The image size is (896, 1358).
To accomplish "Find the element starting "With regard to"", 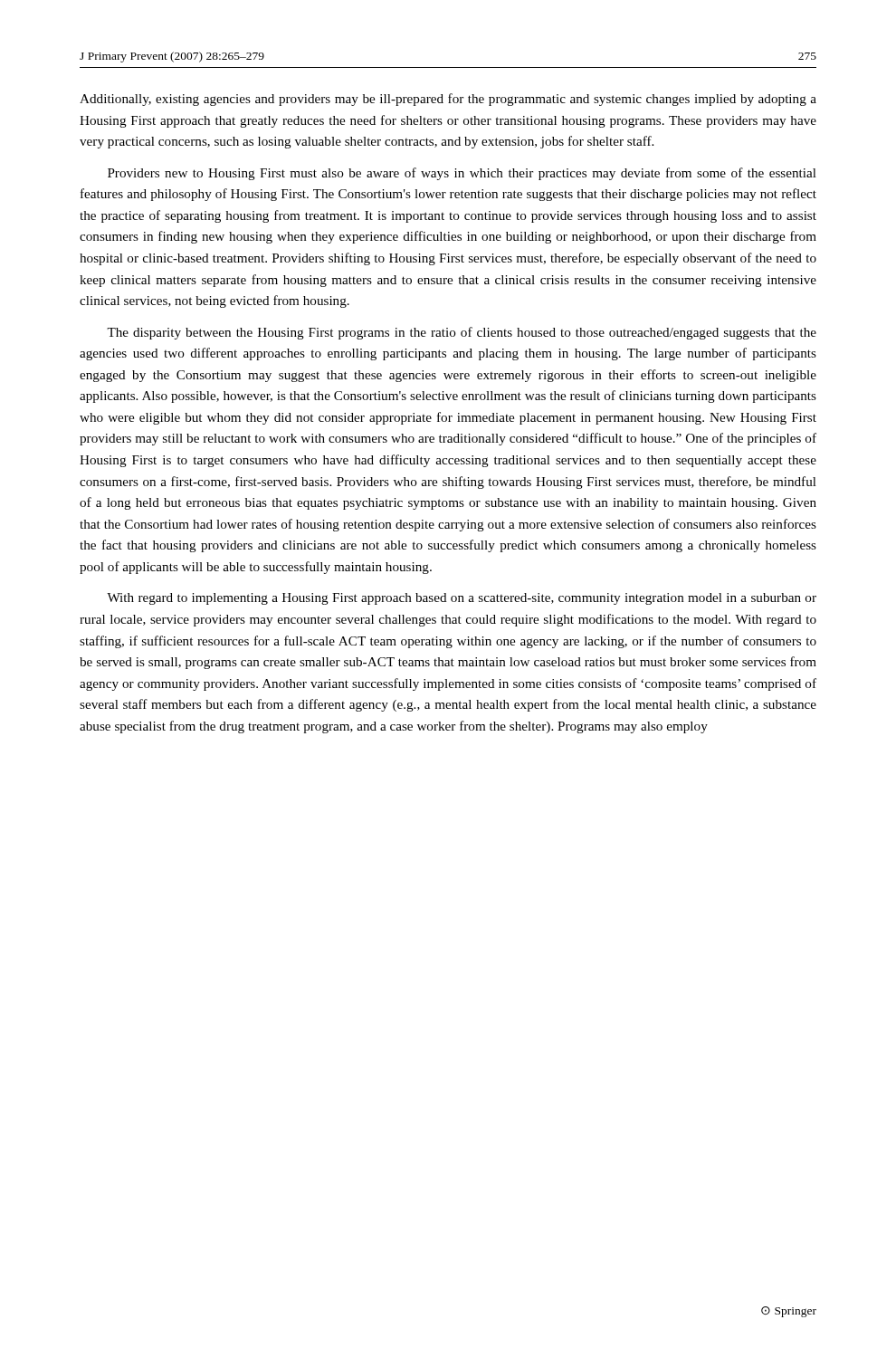I will click(448, 661).
